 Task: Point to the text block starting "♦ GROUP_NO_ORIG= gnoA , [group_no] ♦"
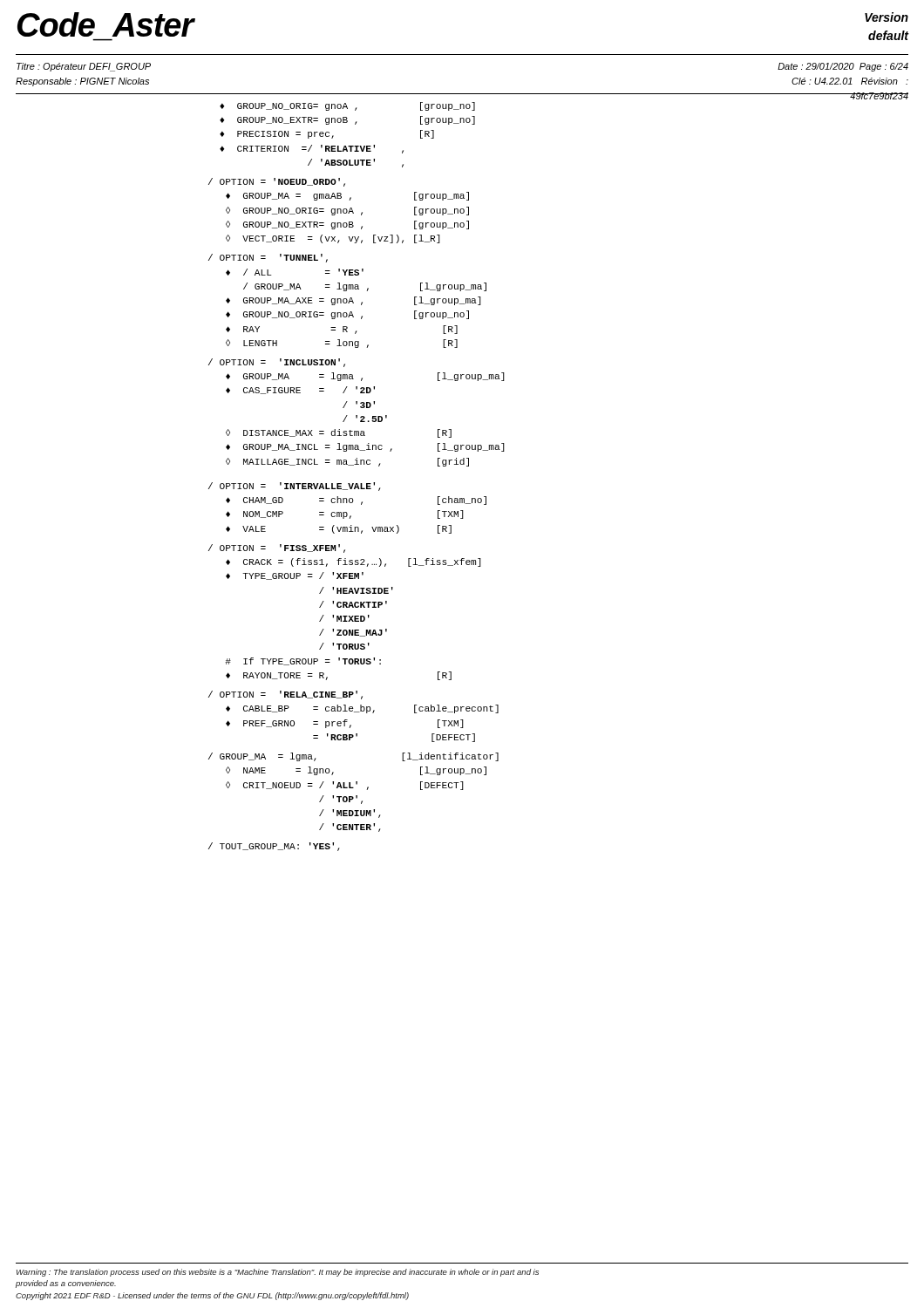click(x=347, y=106)
